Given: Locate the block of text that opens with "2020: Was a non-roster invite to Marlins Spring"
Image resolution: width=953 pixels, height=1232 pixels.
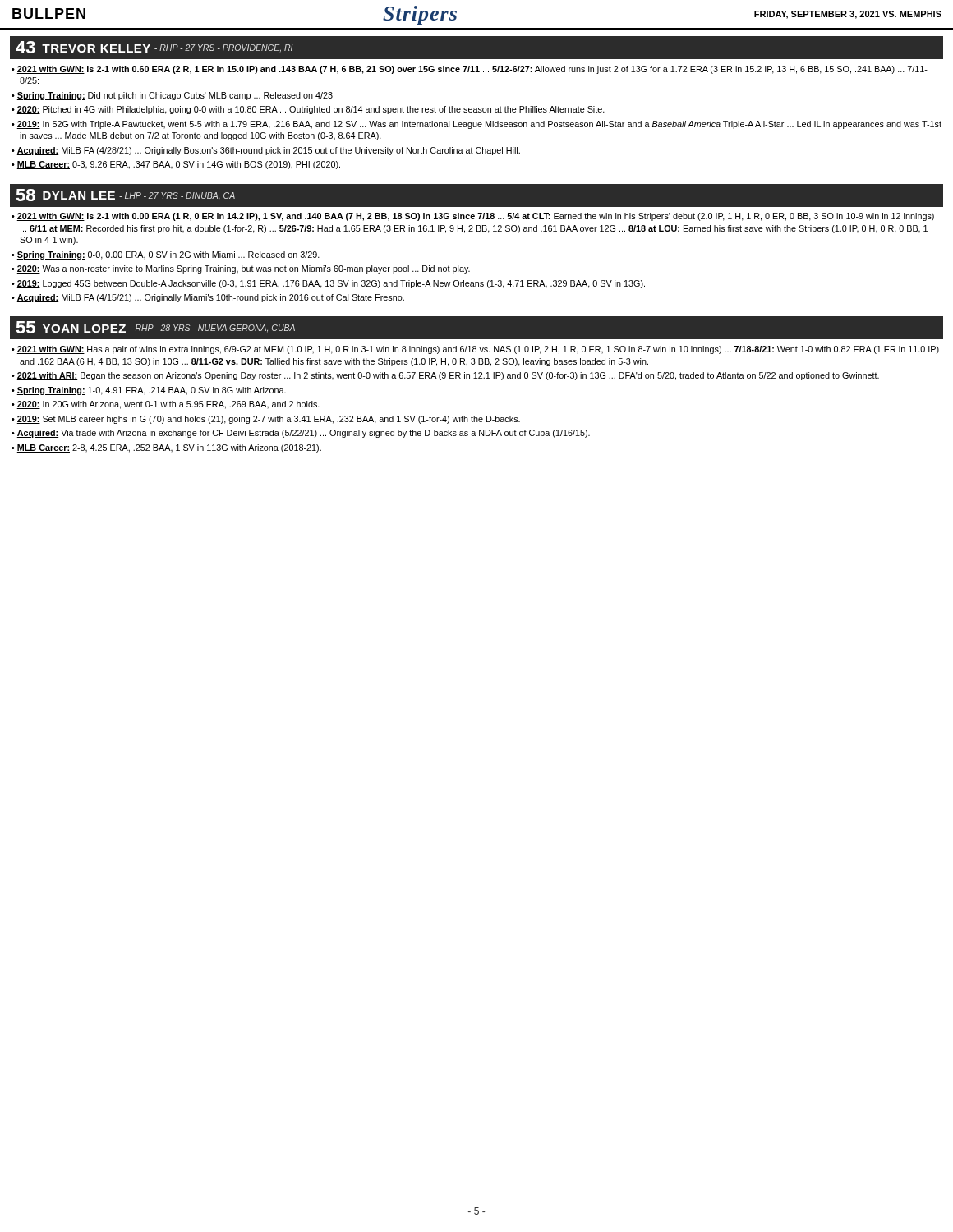Looking at the screenshot, I should click(x=244, y=269).
